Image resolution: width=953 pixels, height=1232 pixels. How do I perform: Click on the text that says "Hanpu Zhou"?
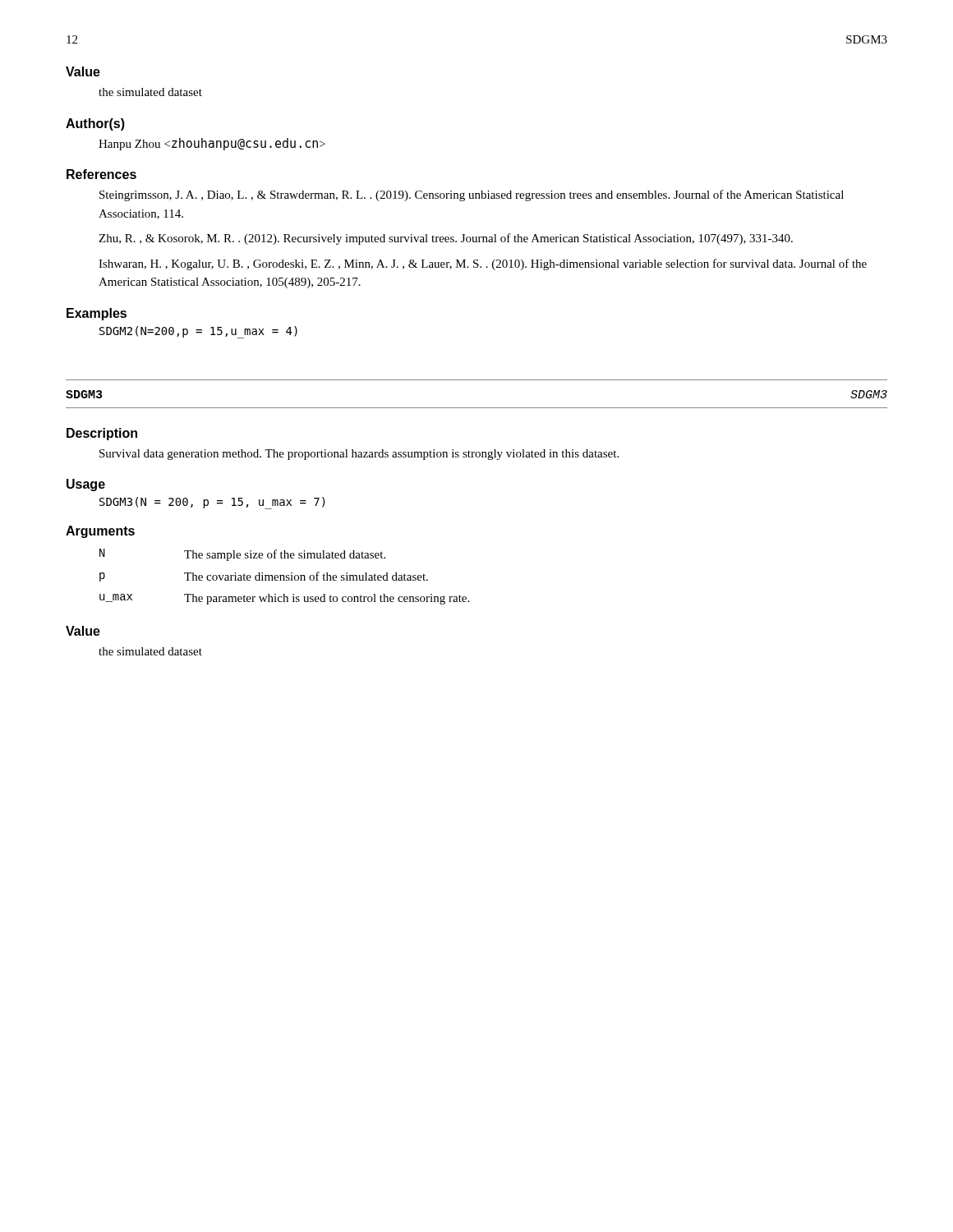pyautogui.click(x=212, y=143)
